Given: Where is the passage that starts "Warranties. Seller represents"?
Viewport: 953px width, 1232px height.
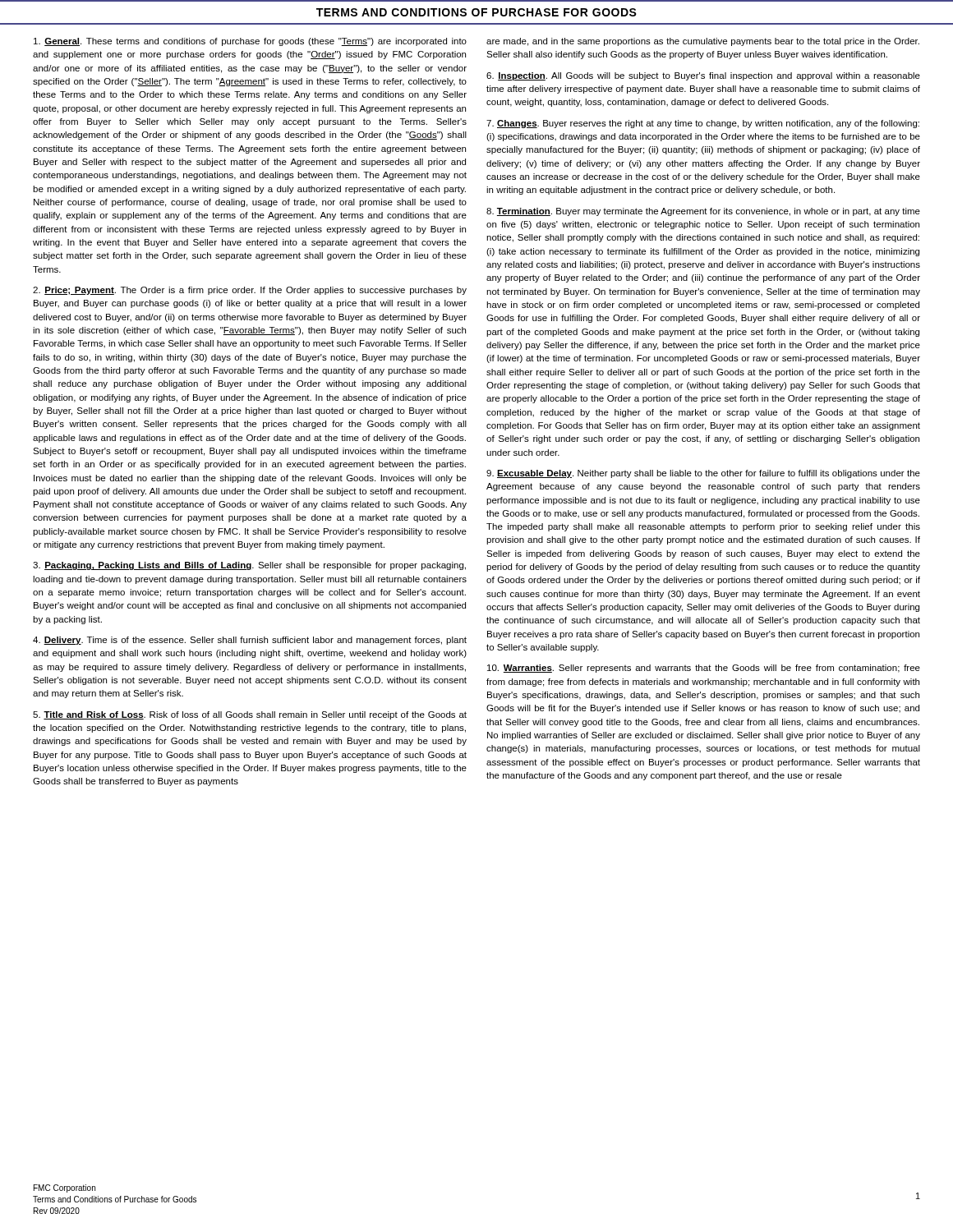Looking at the screenshot, I should pyautogui.click(x=703, y=722).
